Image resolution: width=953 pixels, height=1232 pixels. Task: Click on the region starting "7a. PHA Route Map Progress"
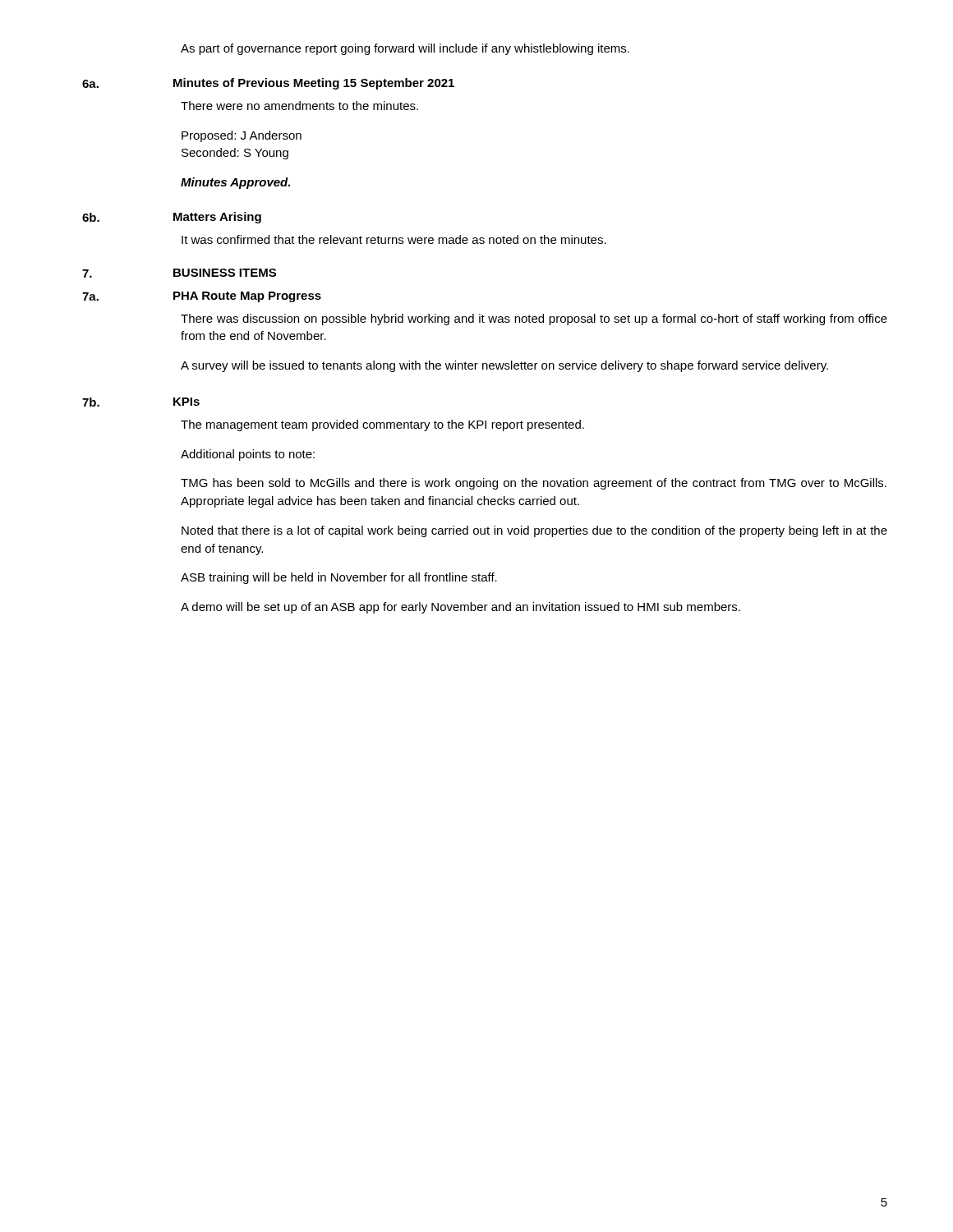tap(202, 295)
